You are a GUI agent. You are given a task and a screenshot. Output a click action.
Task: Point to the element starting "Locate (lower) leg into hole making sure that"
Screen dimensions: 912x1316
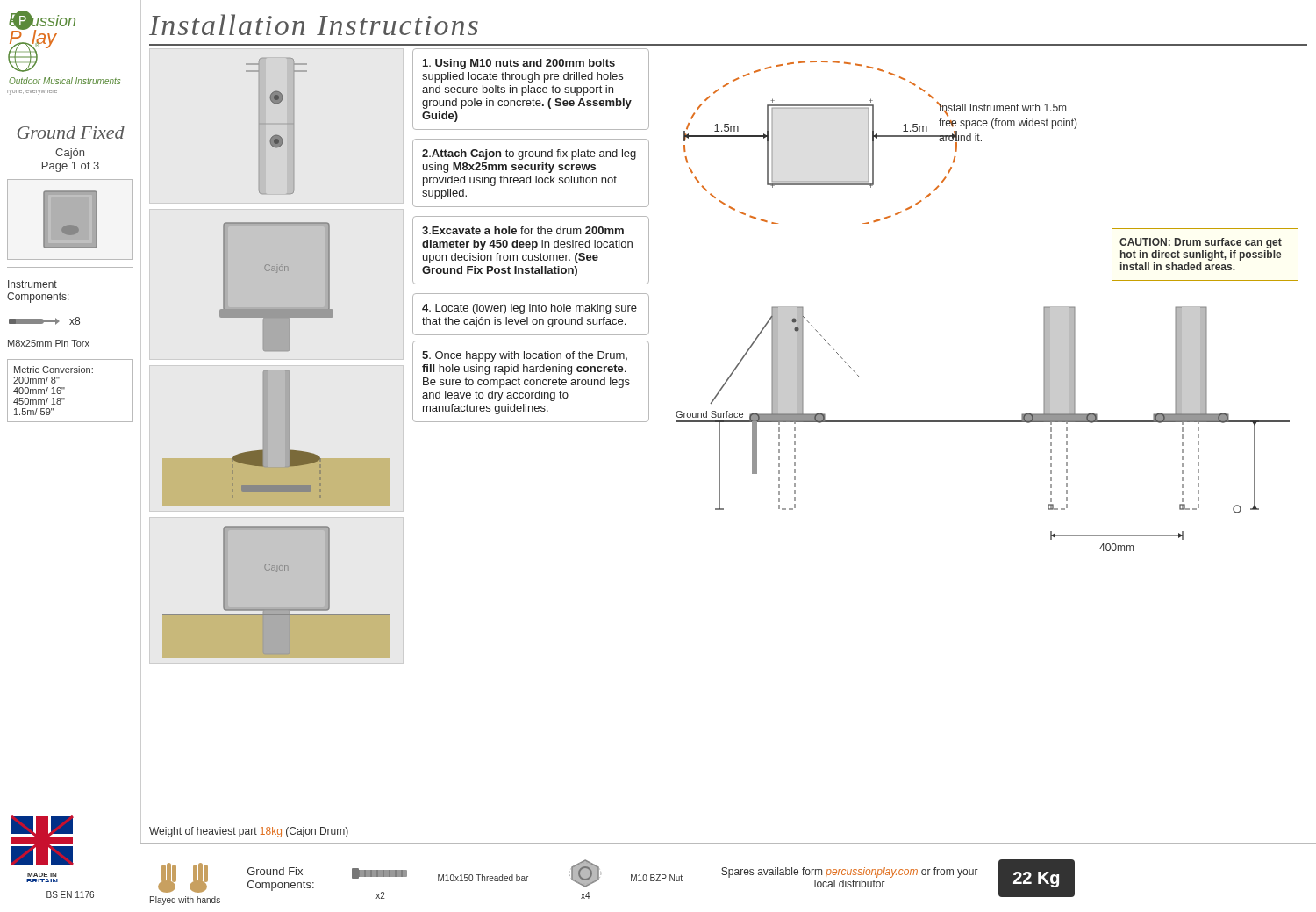(x=529, y=314)
